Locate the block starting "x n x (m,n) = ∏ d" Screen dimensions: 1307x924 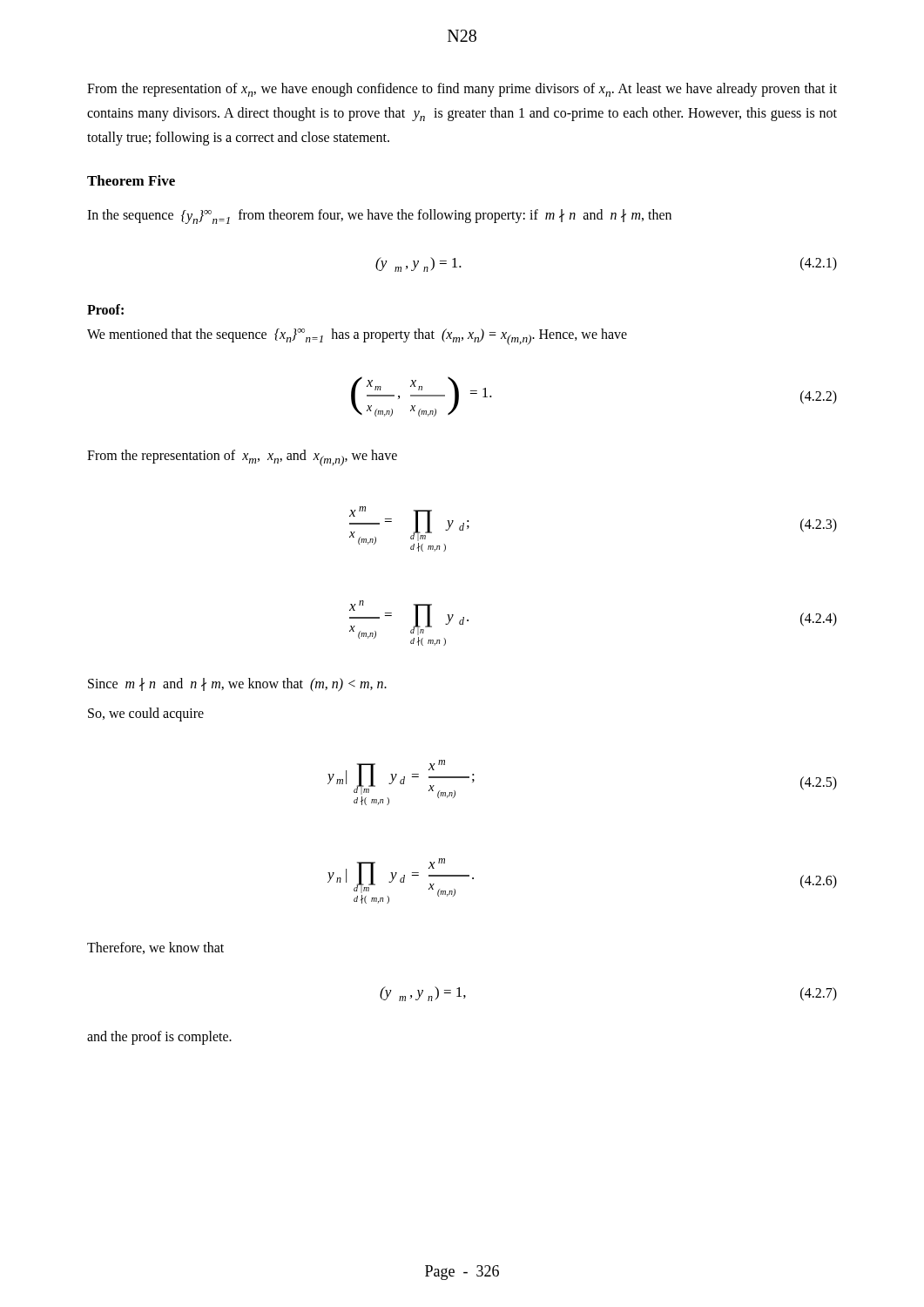(x=425, y=626)
